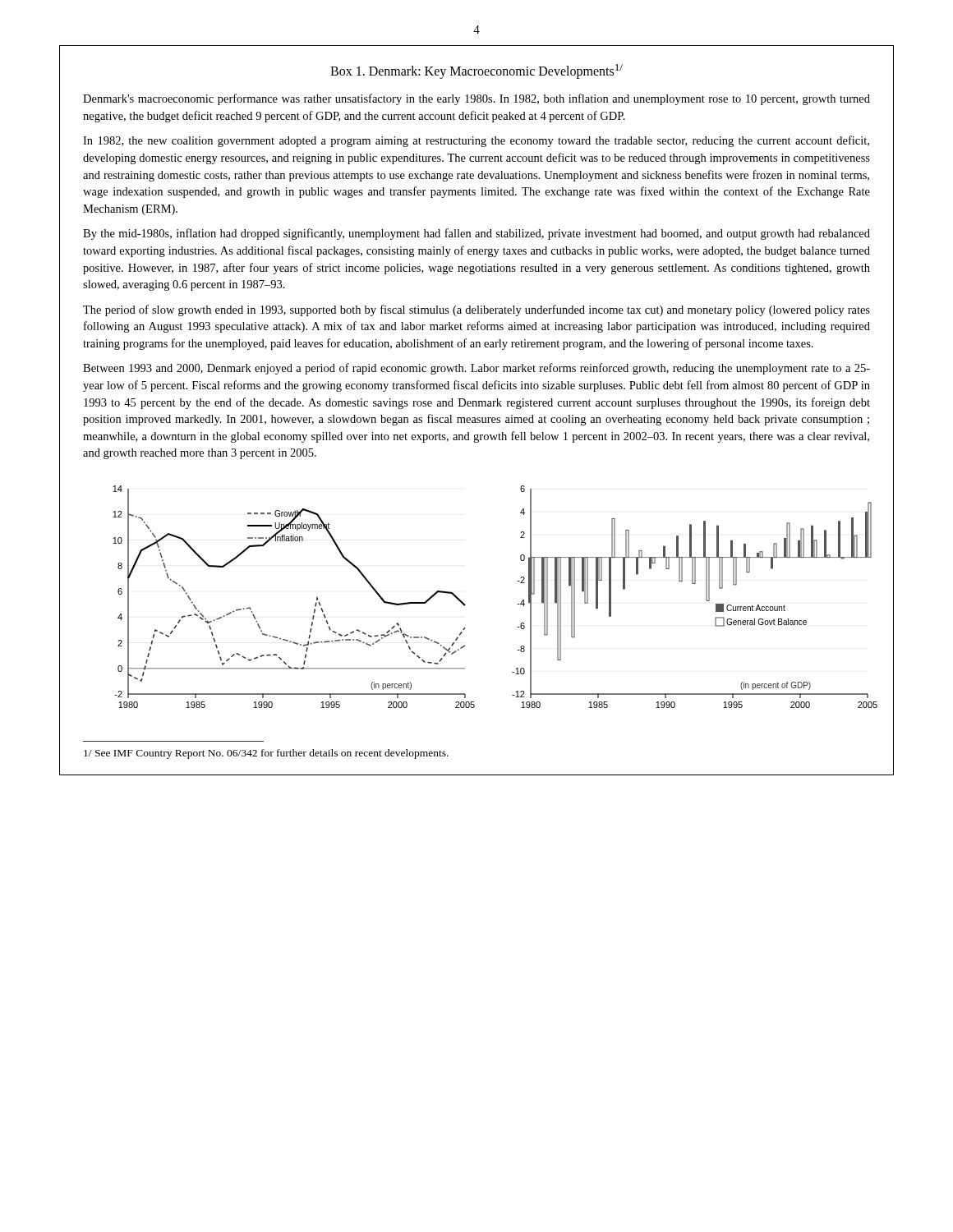Navigate to the block starting "By the mid-1980s, inflation had dropped significantly, unemployment"
The width and height of the screenshot is (953, 1232).
[x=476, y=259]
